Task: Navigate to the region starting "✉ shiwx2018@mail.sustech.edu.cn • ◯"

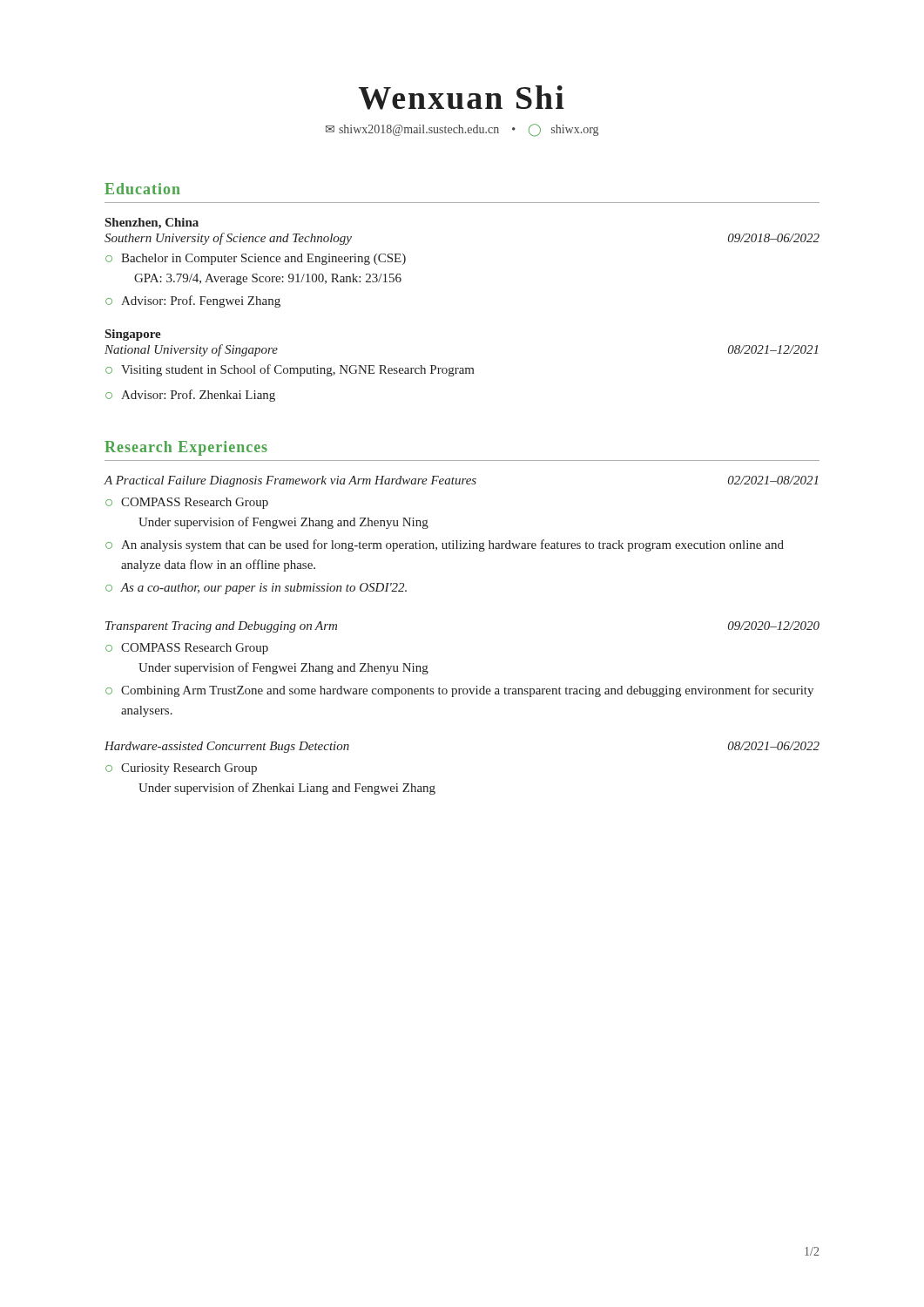Action: click(x=462, y=129)
